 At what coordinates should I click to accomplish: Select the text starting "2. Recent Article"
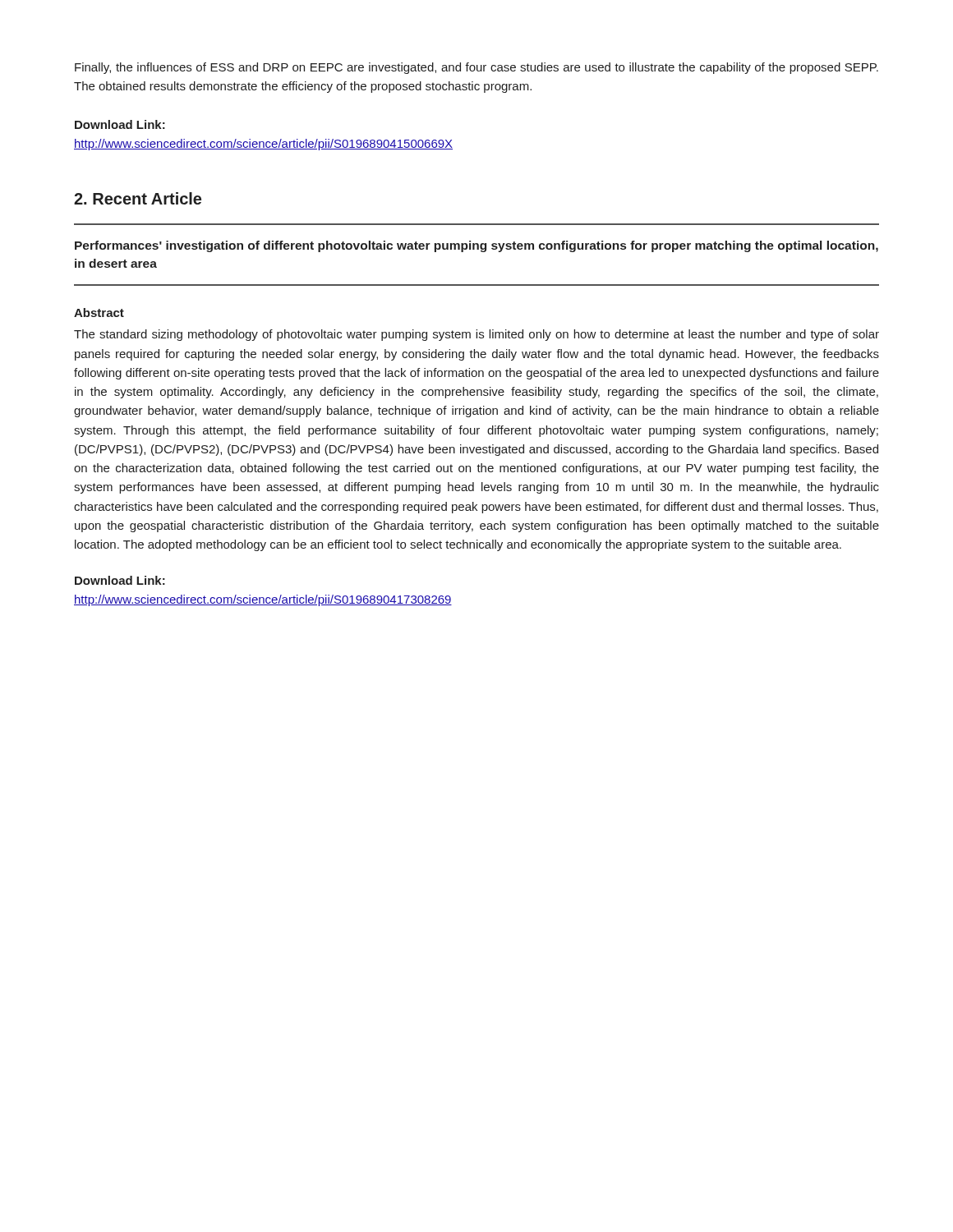coord(138,198)
